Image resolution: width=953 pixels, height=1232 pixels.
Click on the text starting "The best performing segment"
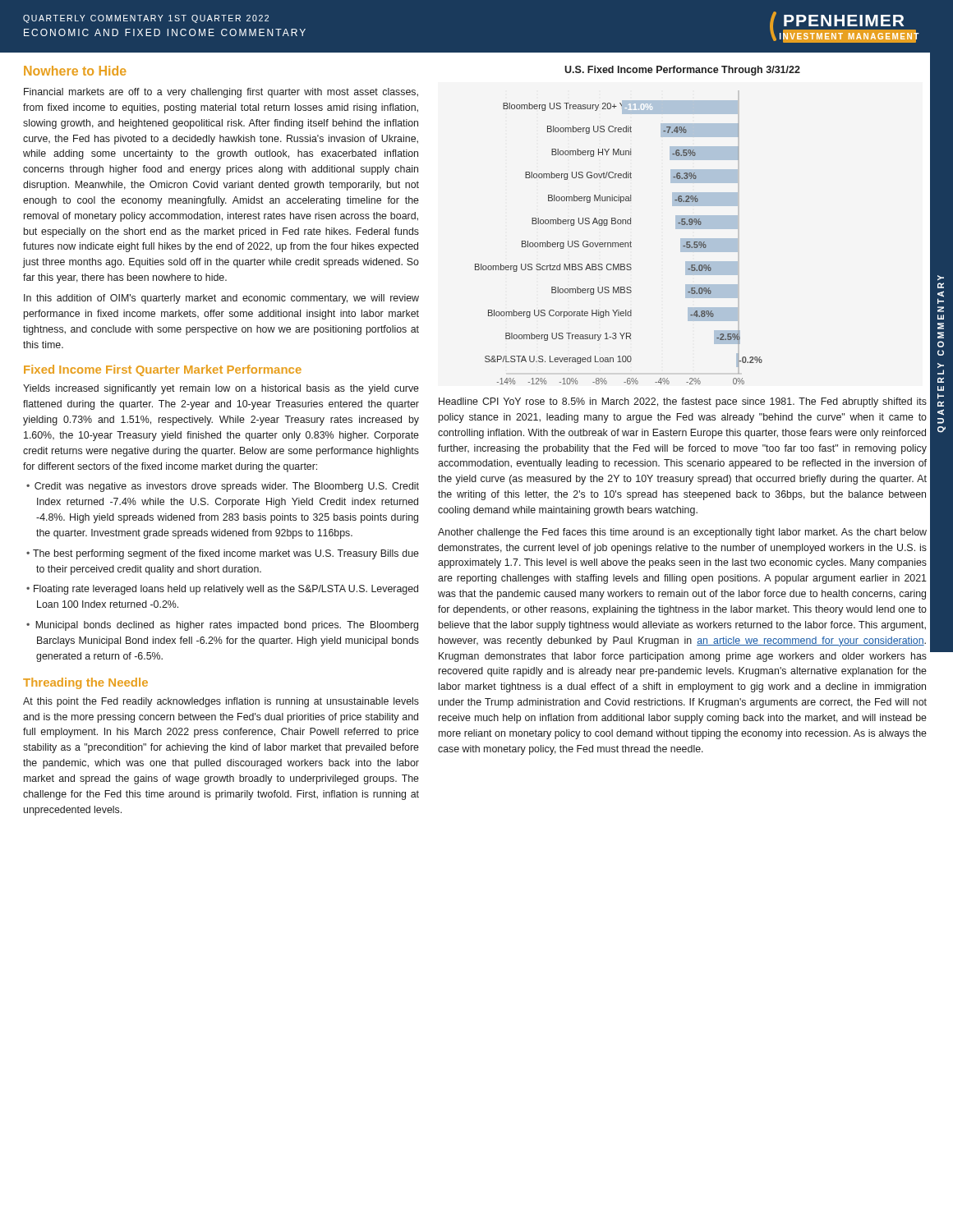coord(226,561)
